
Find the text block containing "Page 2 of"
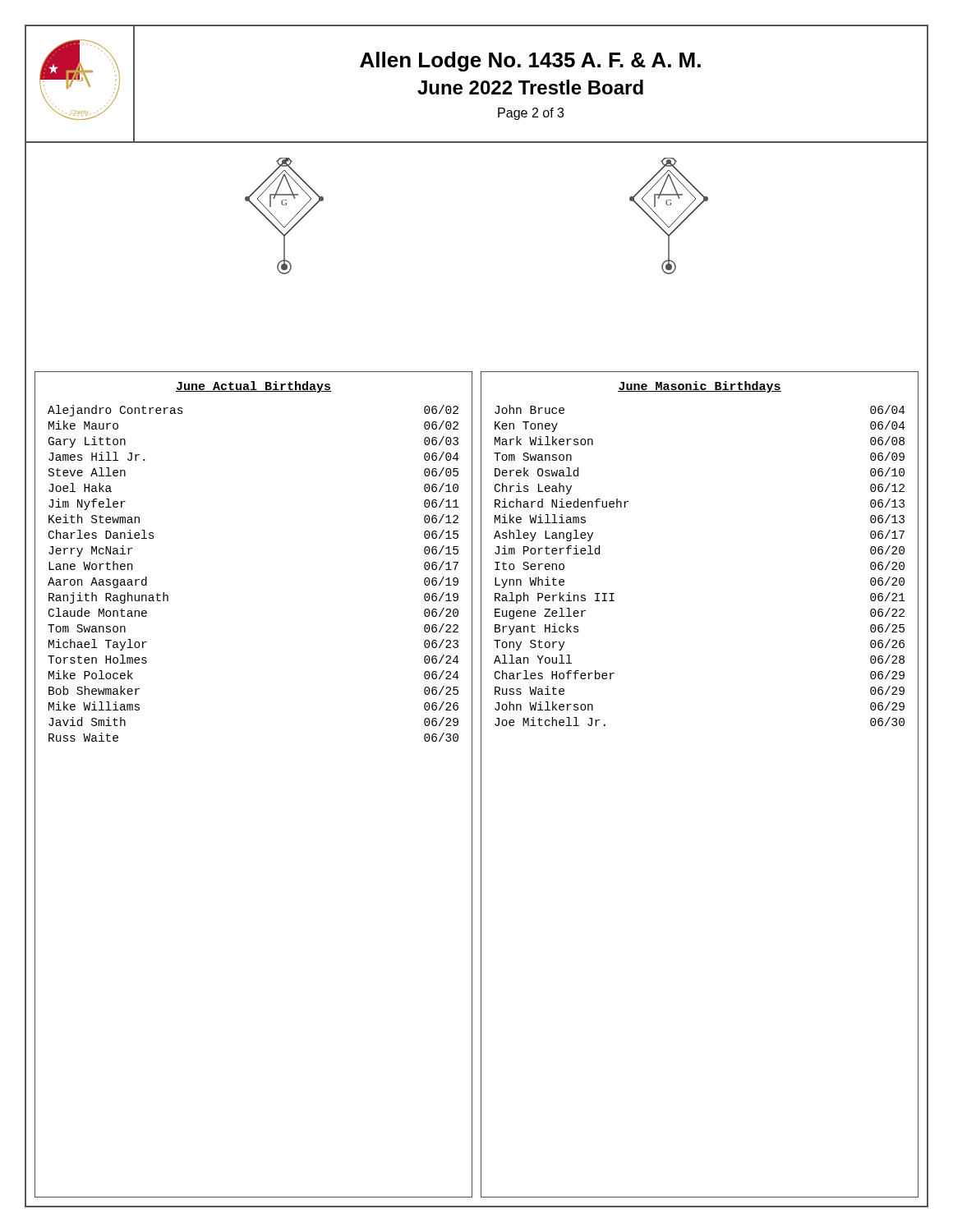(x=531, y=113)
